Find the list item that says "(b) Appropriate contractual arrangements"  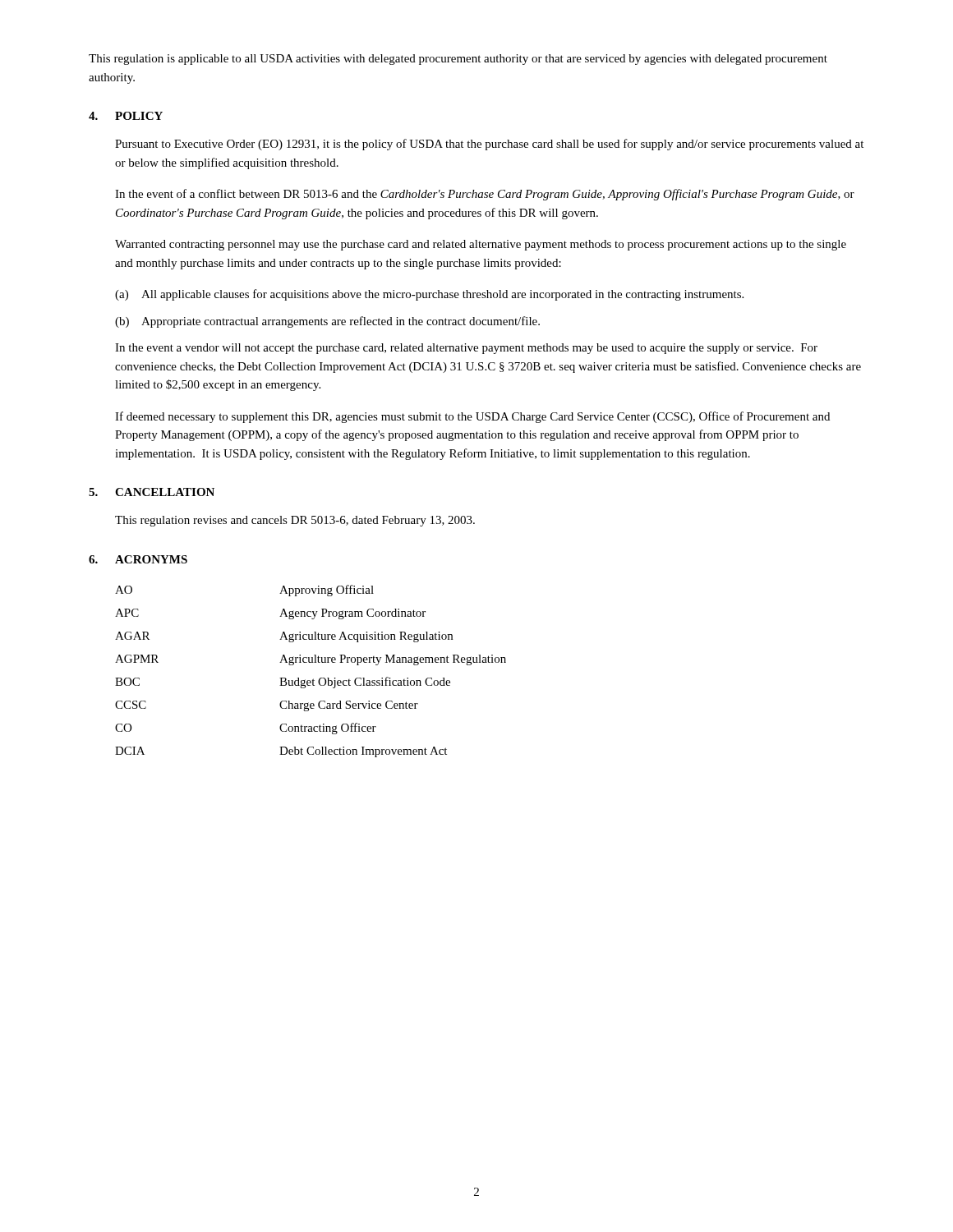490,321
